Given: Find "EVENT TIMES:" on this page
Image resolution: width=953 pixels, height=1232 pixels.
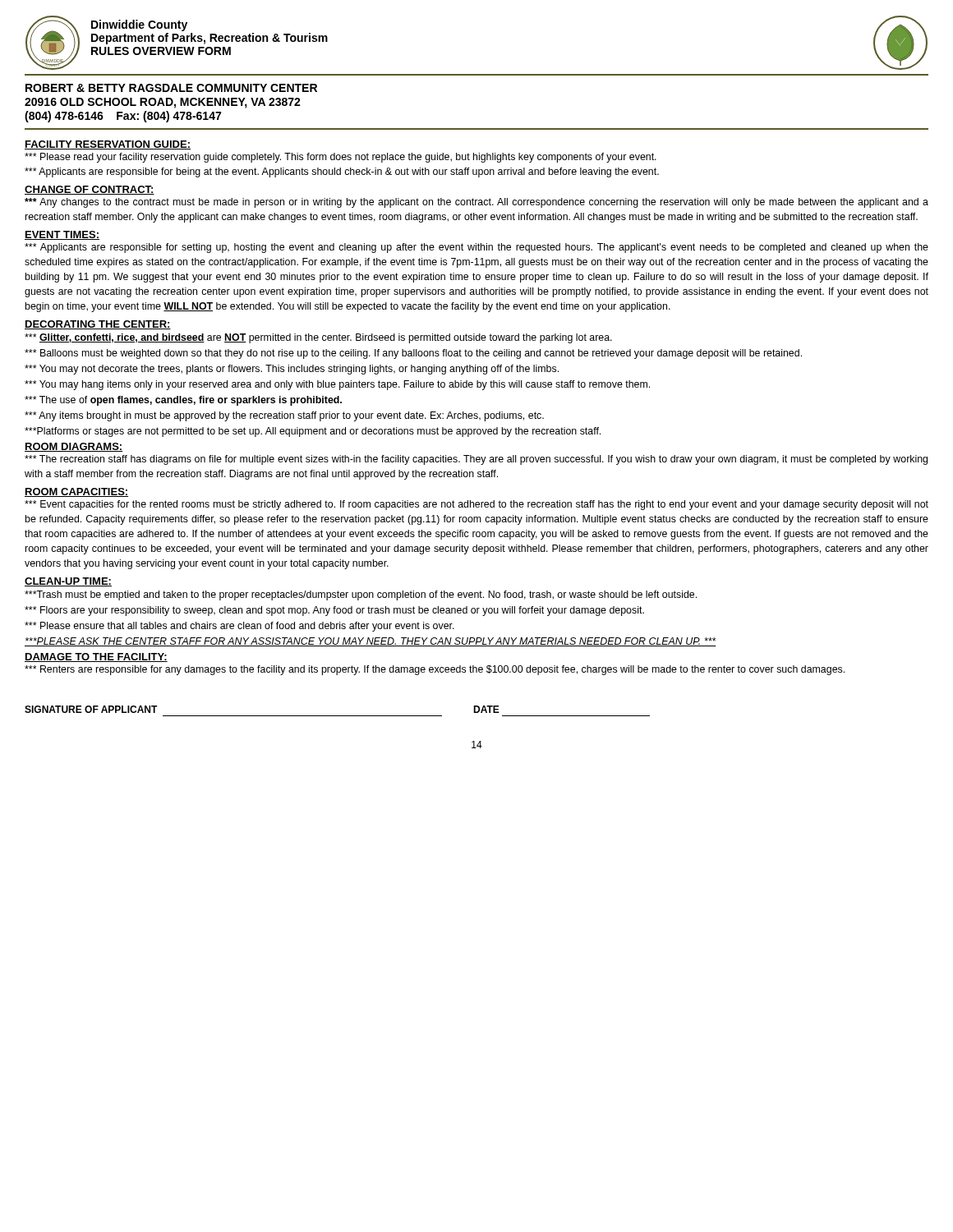Looking at the screenshot, I should tap(62, 234).
